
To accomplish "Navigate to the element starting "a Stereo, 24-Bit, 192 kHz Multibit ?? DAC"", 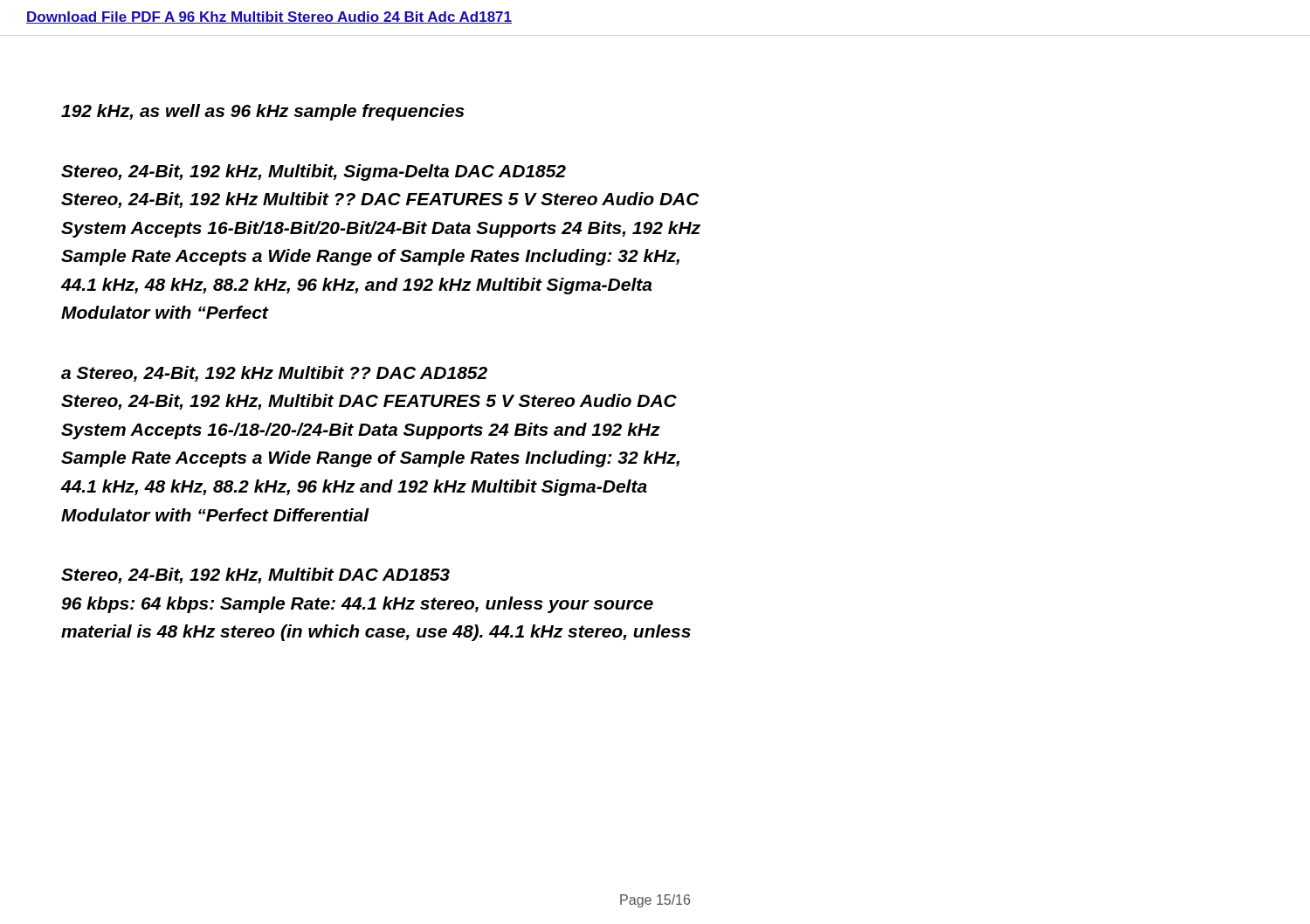I will click(x=371, y=443).
